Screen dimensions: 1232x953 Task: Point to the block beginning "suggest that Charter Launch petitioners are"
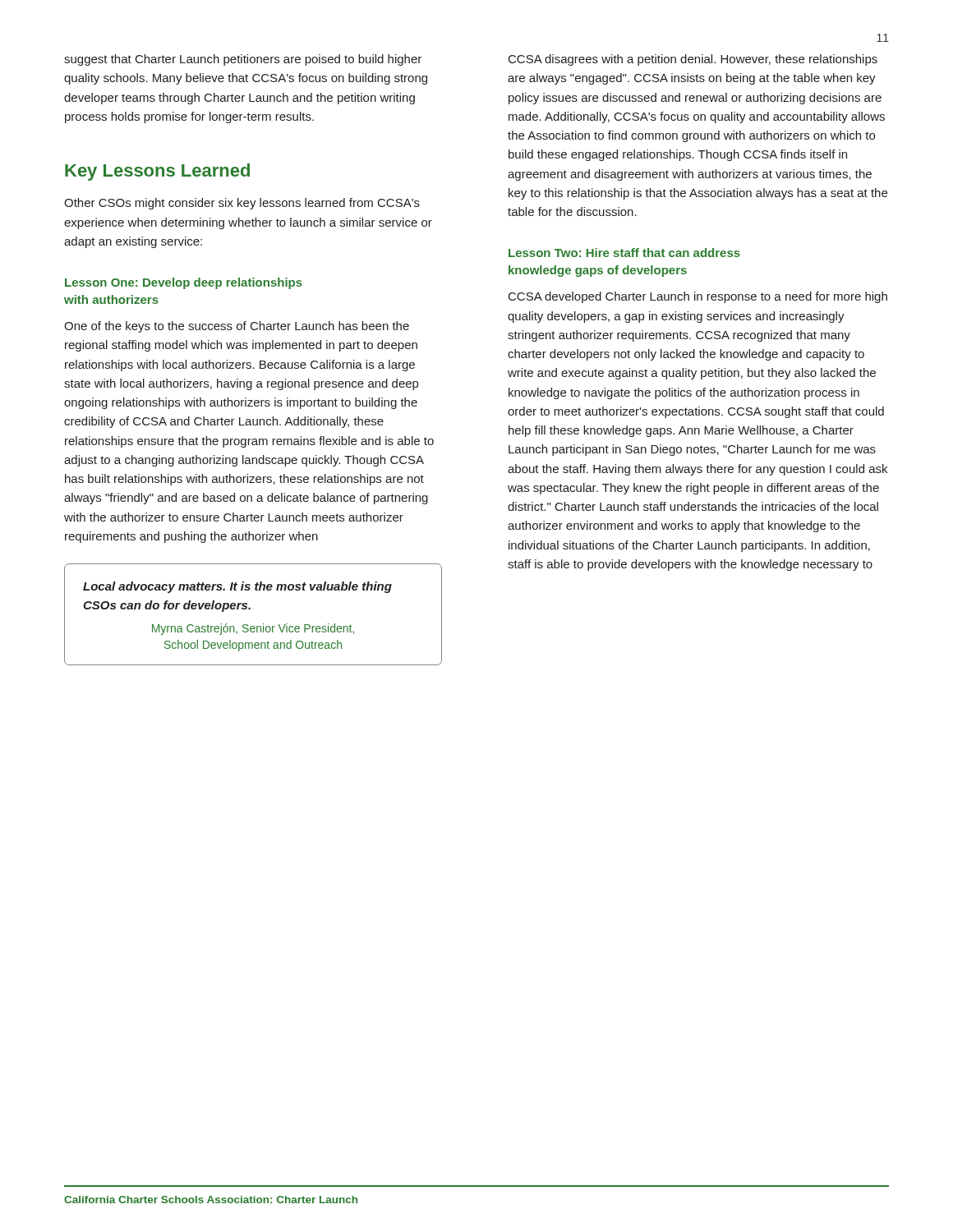coord(246,87)
